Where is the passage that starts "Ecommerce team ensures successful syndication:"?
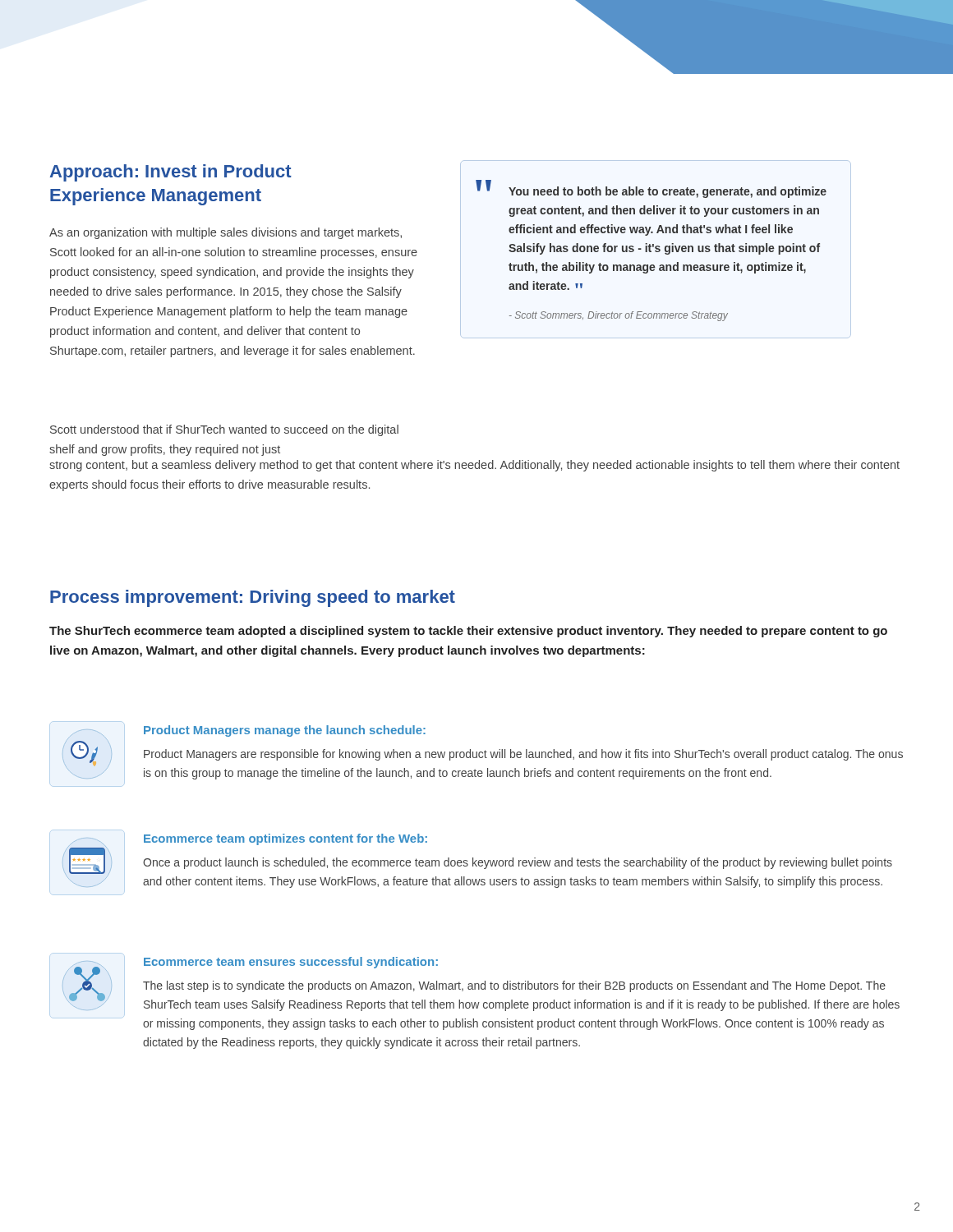Screen dimensions: 1232x953 [476, 1002]
